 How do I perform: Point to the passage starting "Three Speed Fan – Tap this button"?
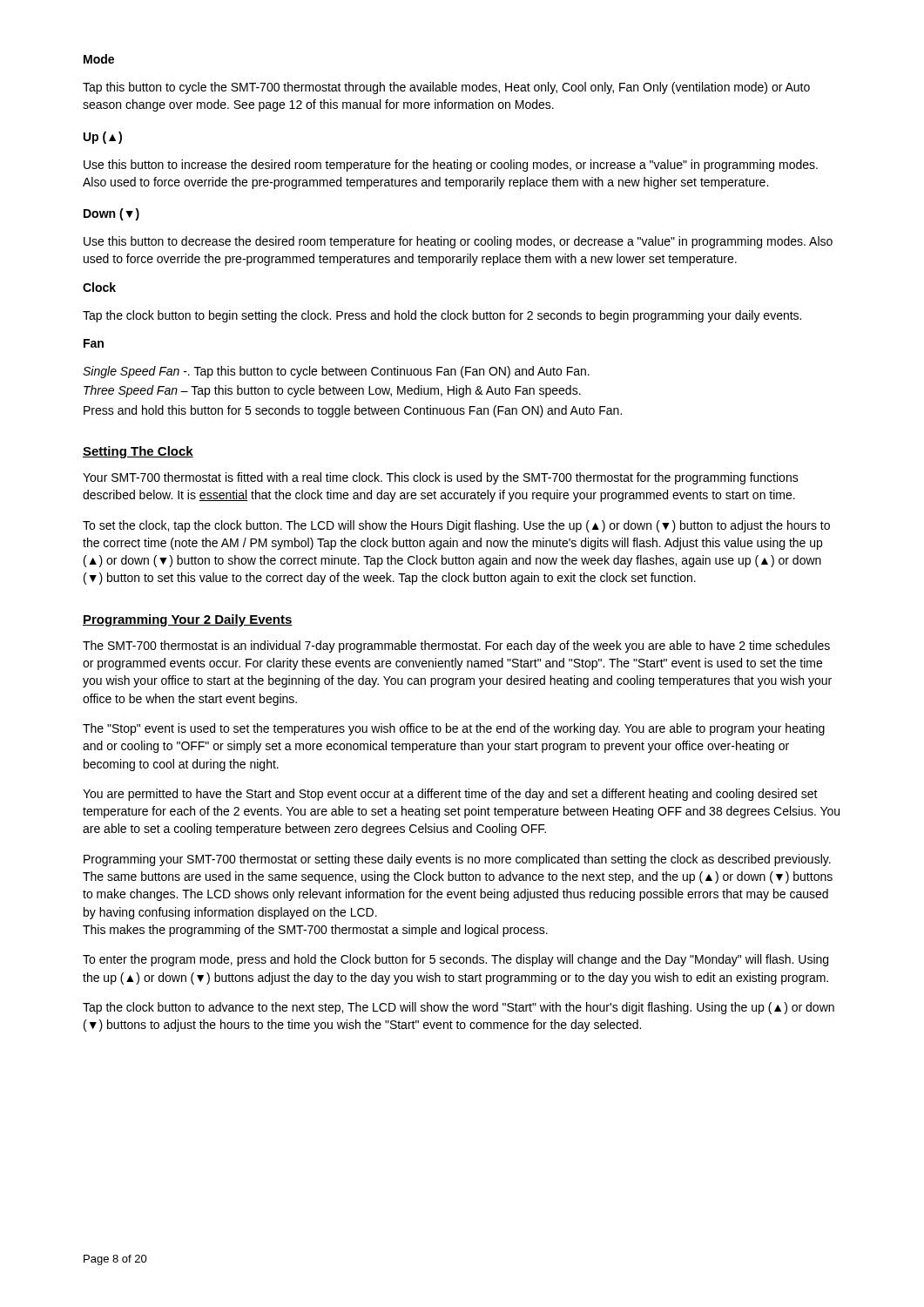tap(332, 391)
